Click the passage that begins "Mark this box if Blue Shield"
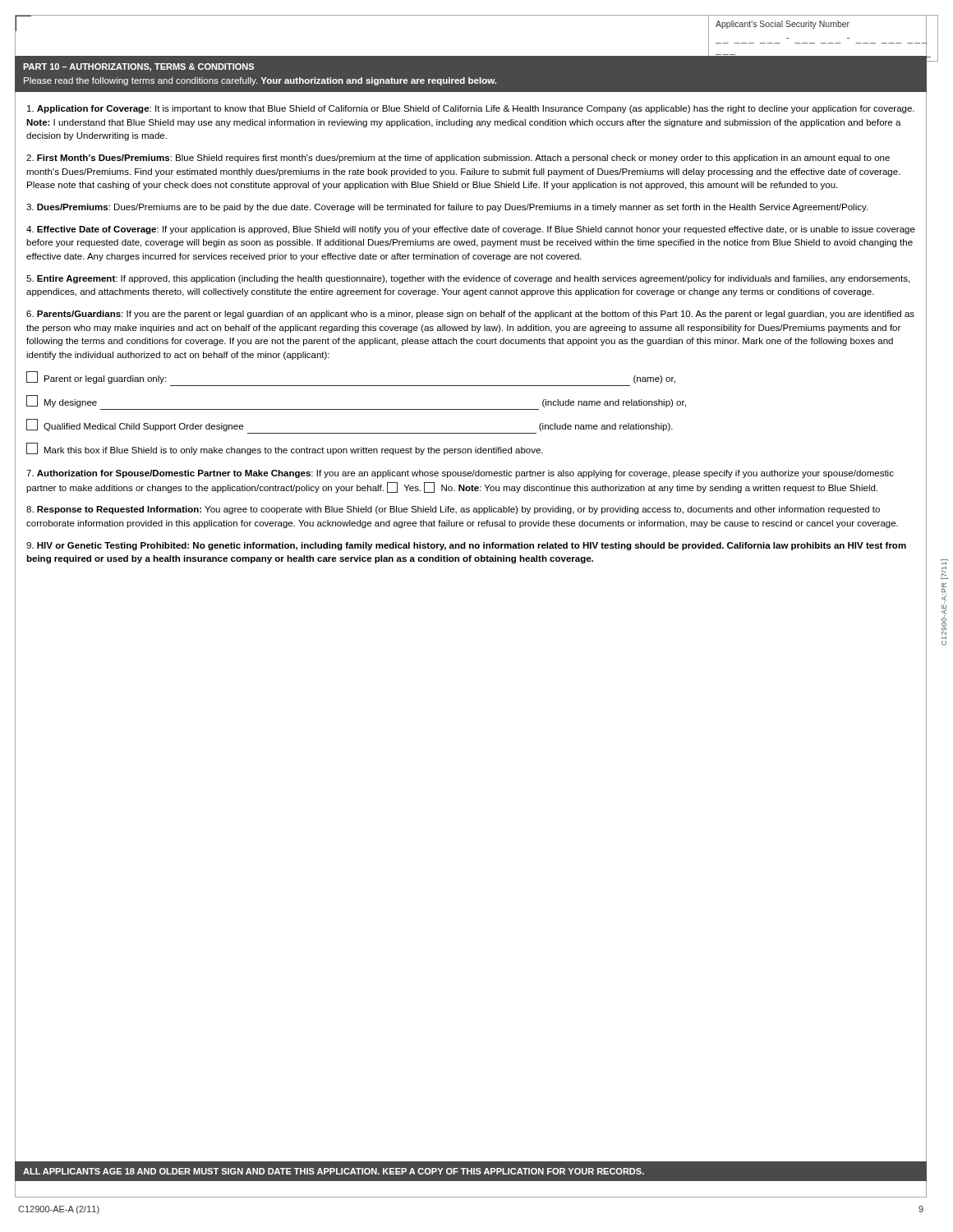Image resolution: width=953 pixels, height=1232 pixels. 285,450
